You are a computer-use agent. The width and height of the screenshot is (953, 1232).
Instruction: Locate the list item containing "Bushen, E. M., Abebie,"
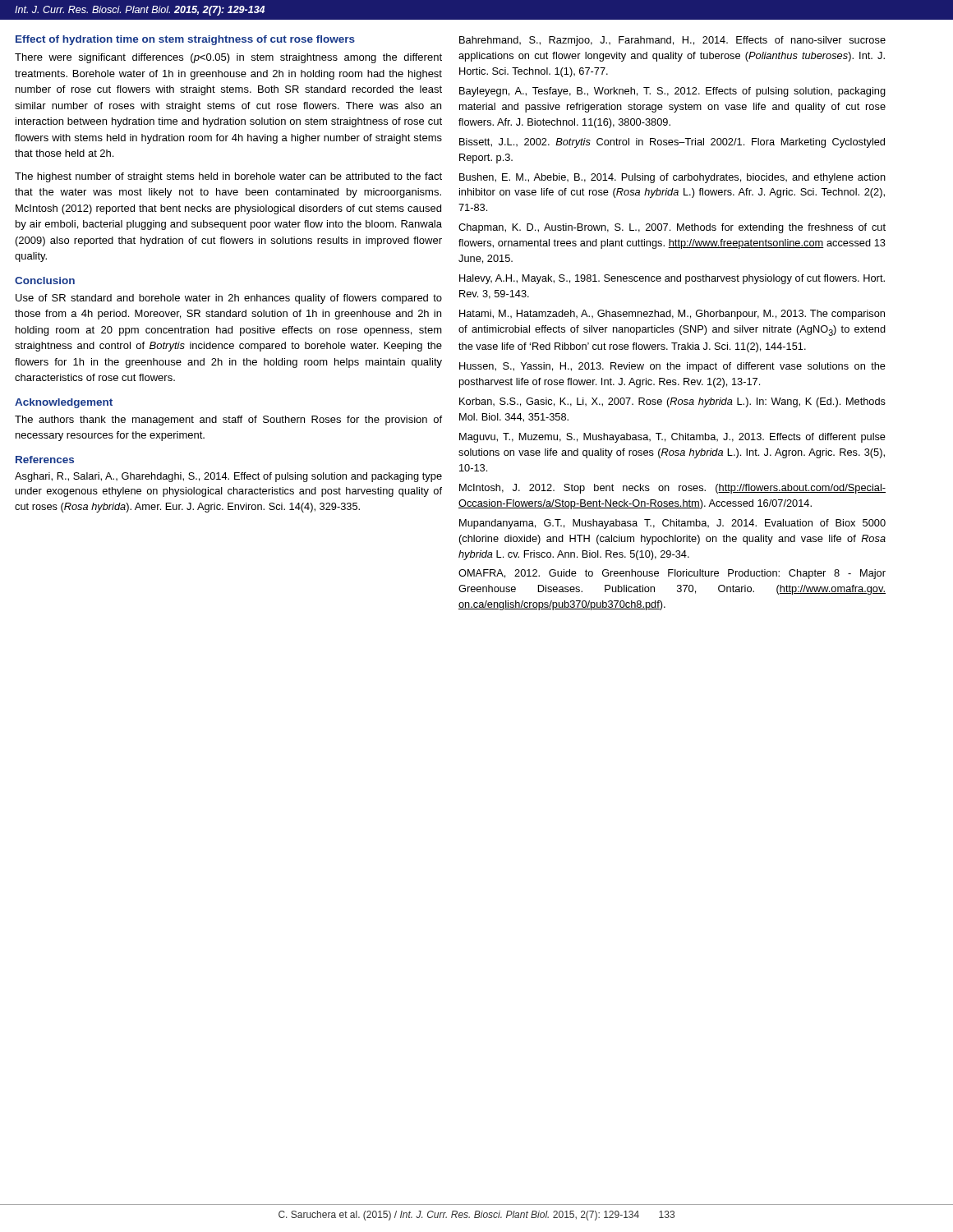click(672, 192)
